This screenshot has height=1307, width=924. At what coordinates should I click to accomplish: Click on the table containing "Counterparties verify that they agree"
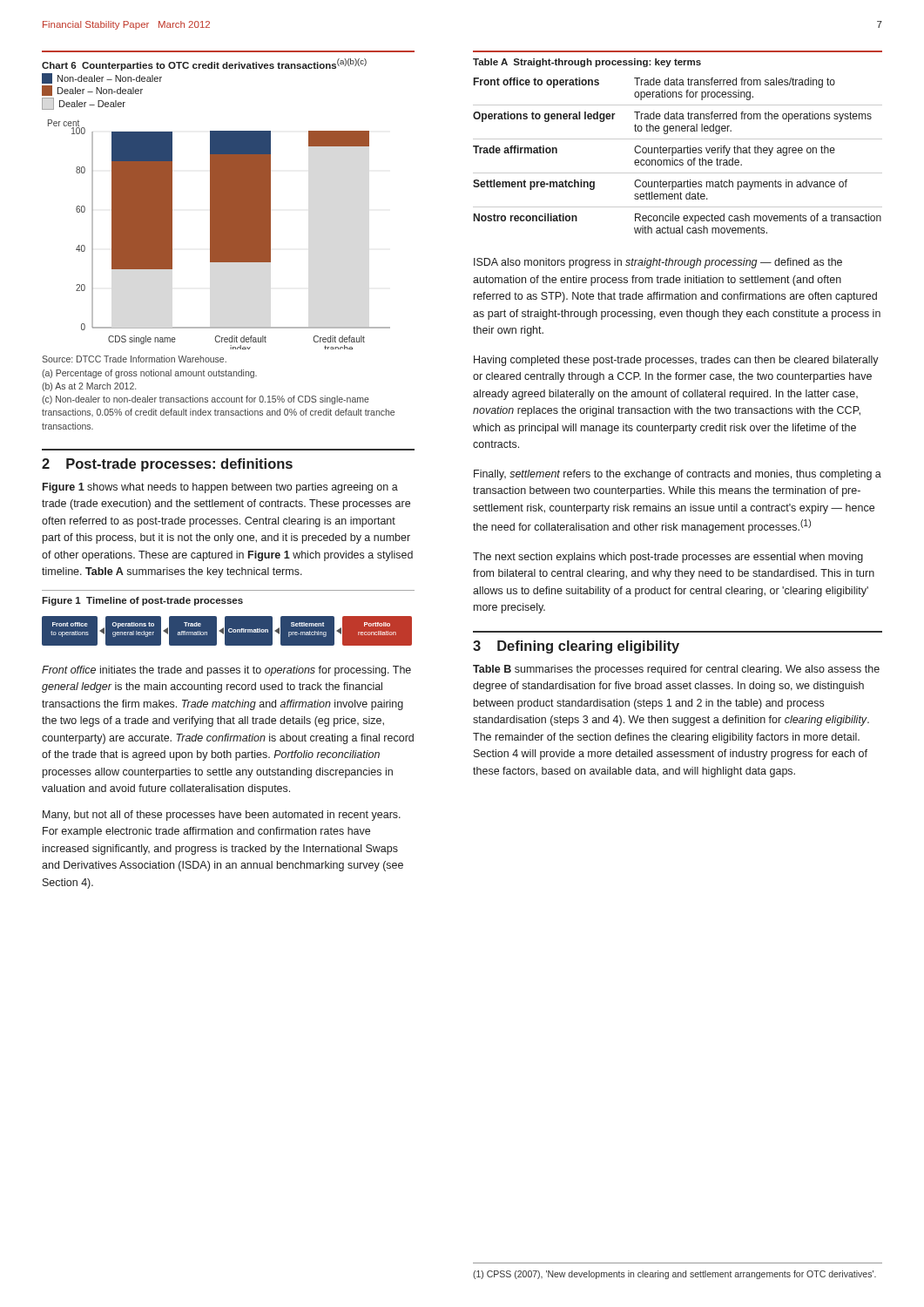pos(678,156)
